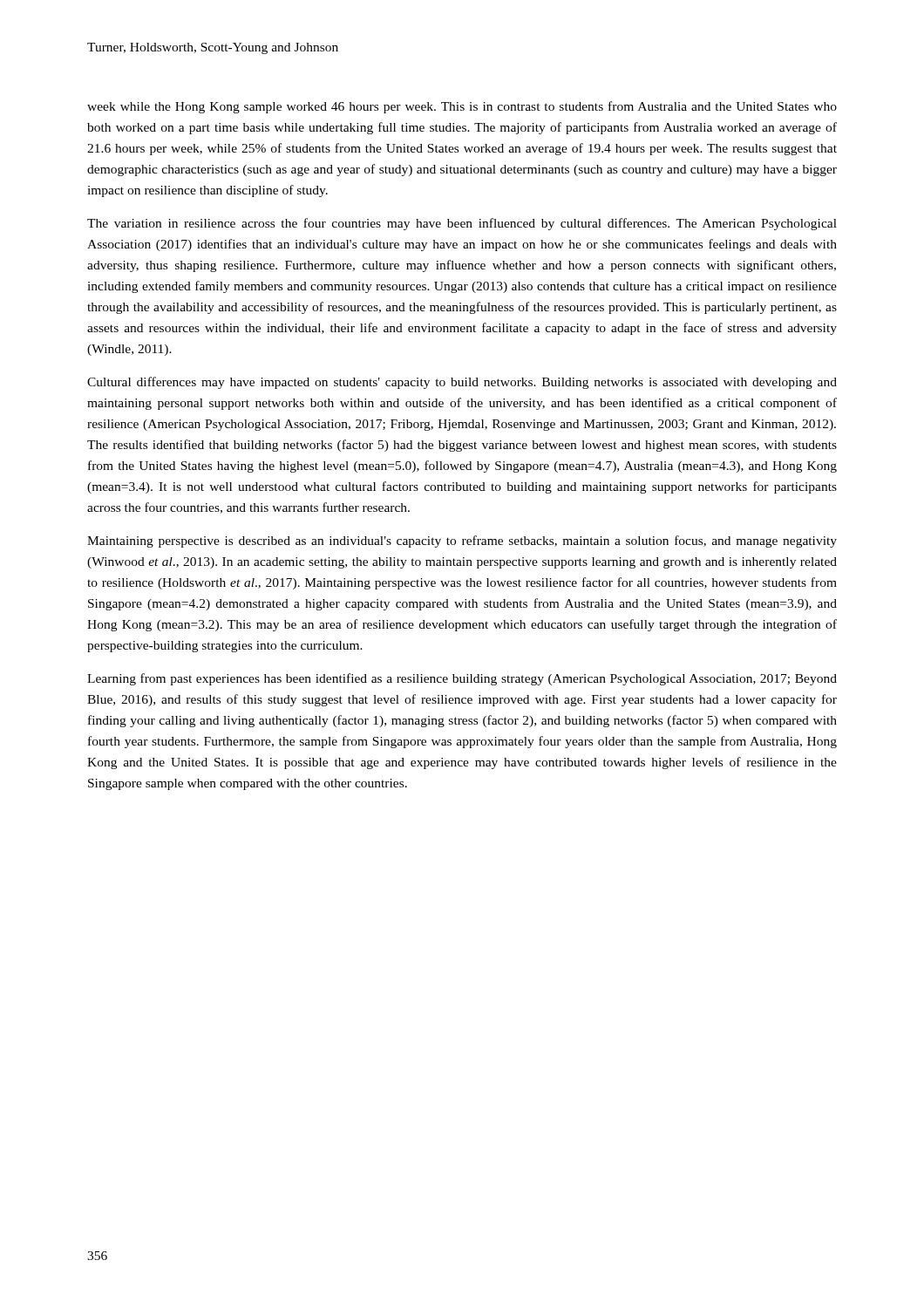The height and width of the screenshot is (1308, 924).
Task: Click on the text starting "The variation in resilience"
Action: coord(462,286)
